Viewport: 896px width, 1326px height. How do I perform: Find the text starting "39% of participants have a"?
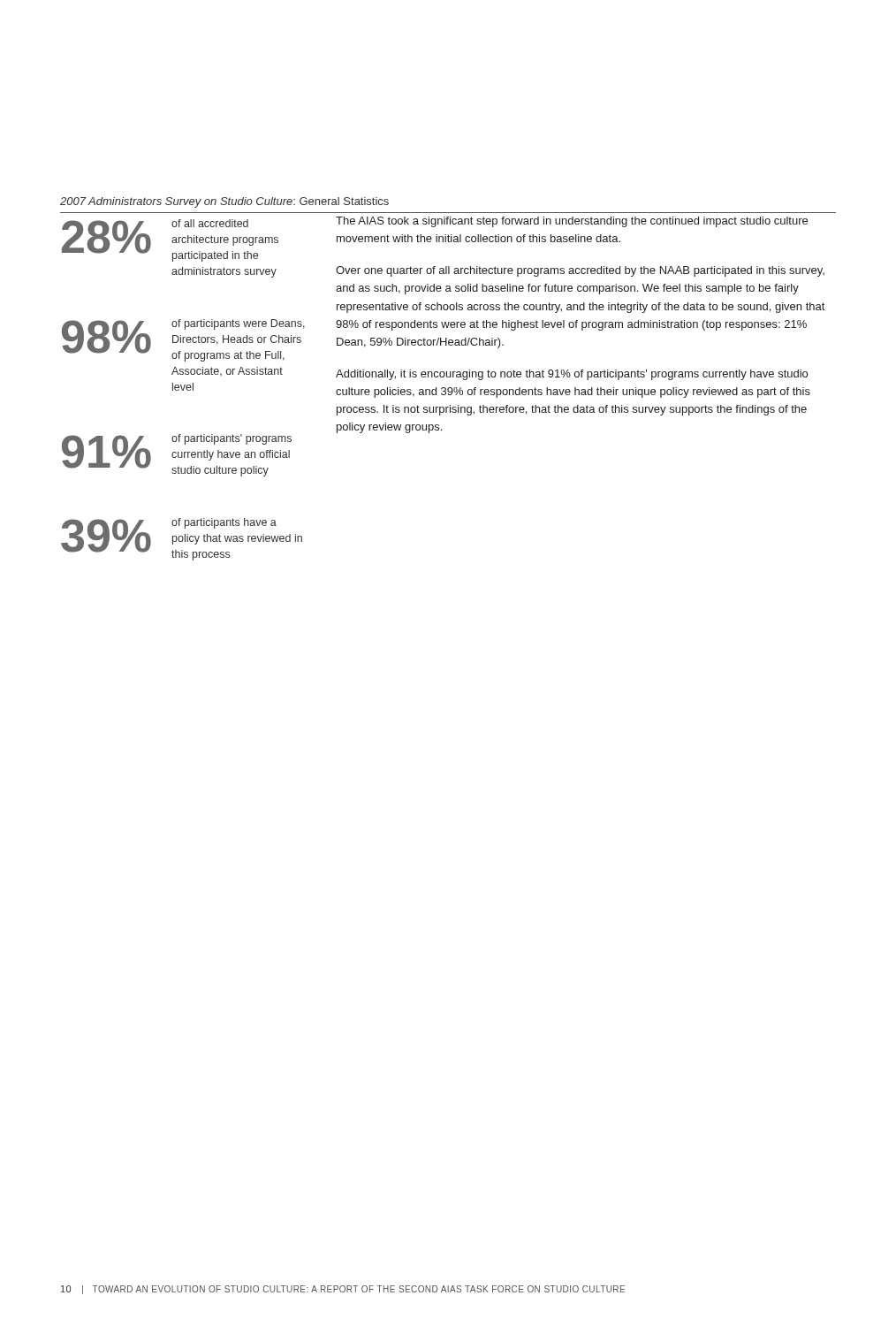[184, 536]
